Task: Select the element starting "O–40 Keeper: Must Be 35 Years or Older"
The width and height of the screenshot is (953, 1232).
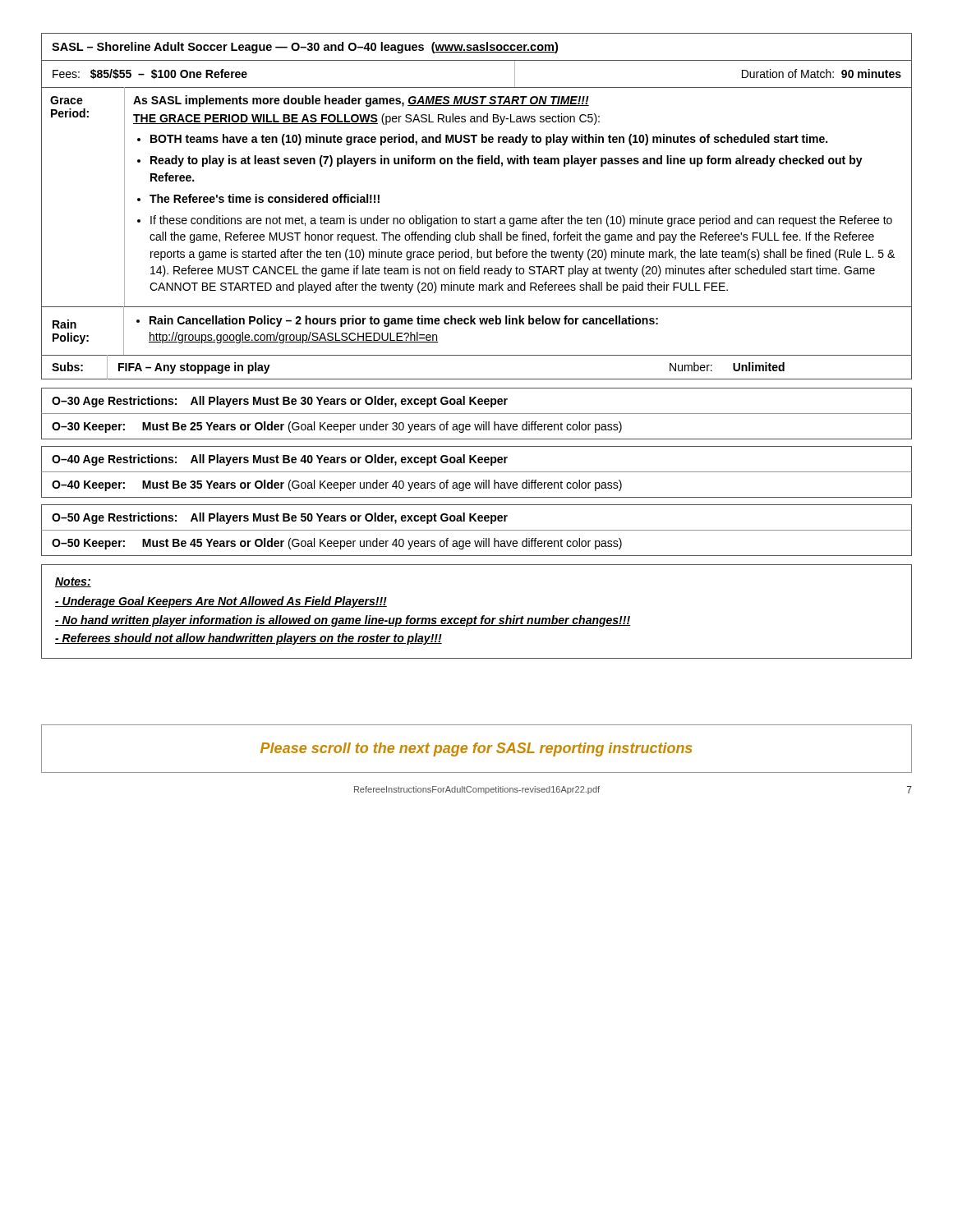Action: click(476, 485)
